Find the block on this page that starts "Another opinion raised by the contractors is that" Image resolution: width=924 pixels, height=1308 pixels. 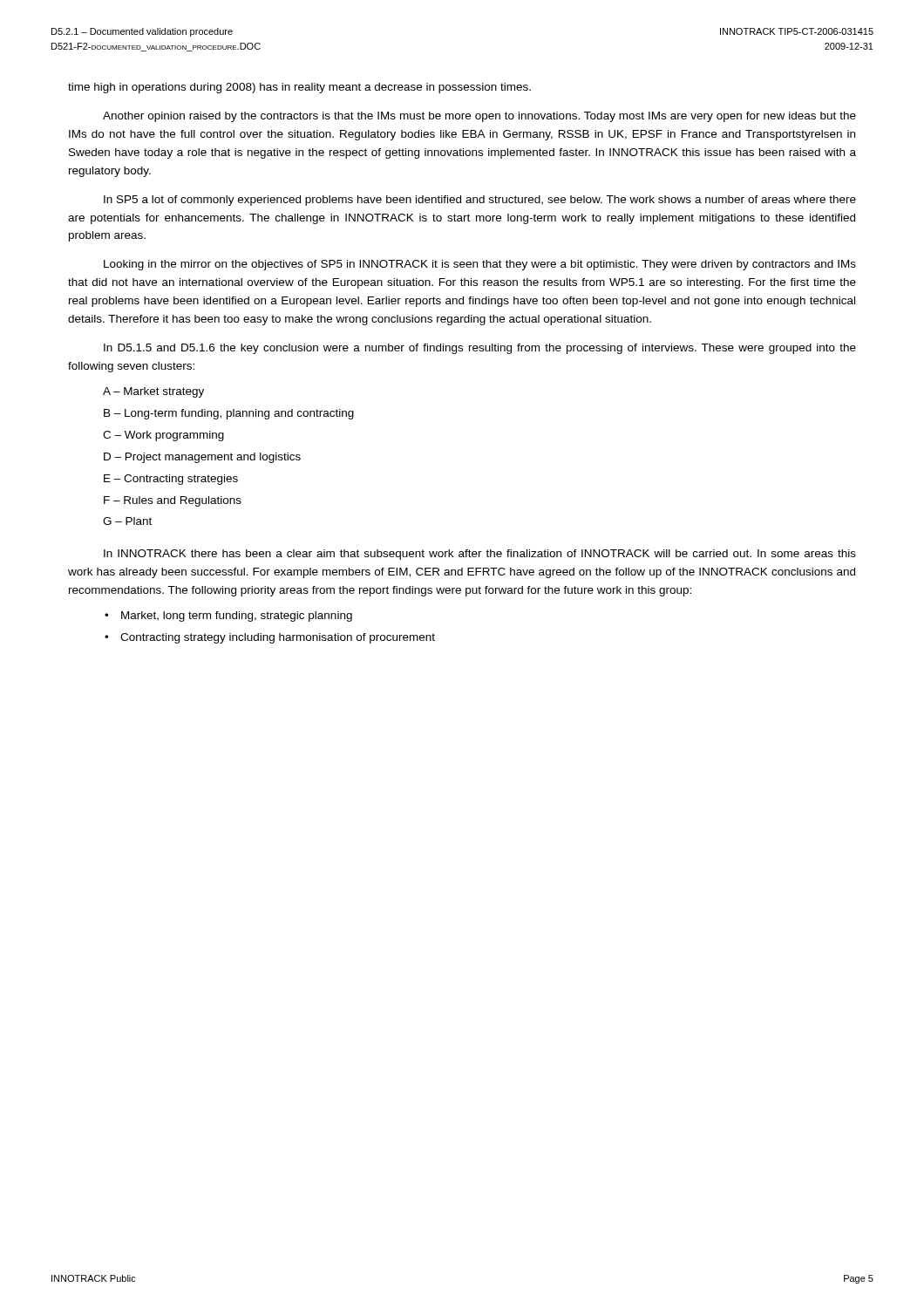click(462, 144)
